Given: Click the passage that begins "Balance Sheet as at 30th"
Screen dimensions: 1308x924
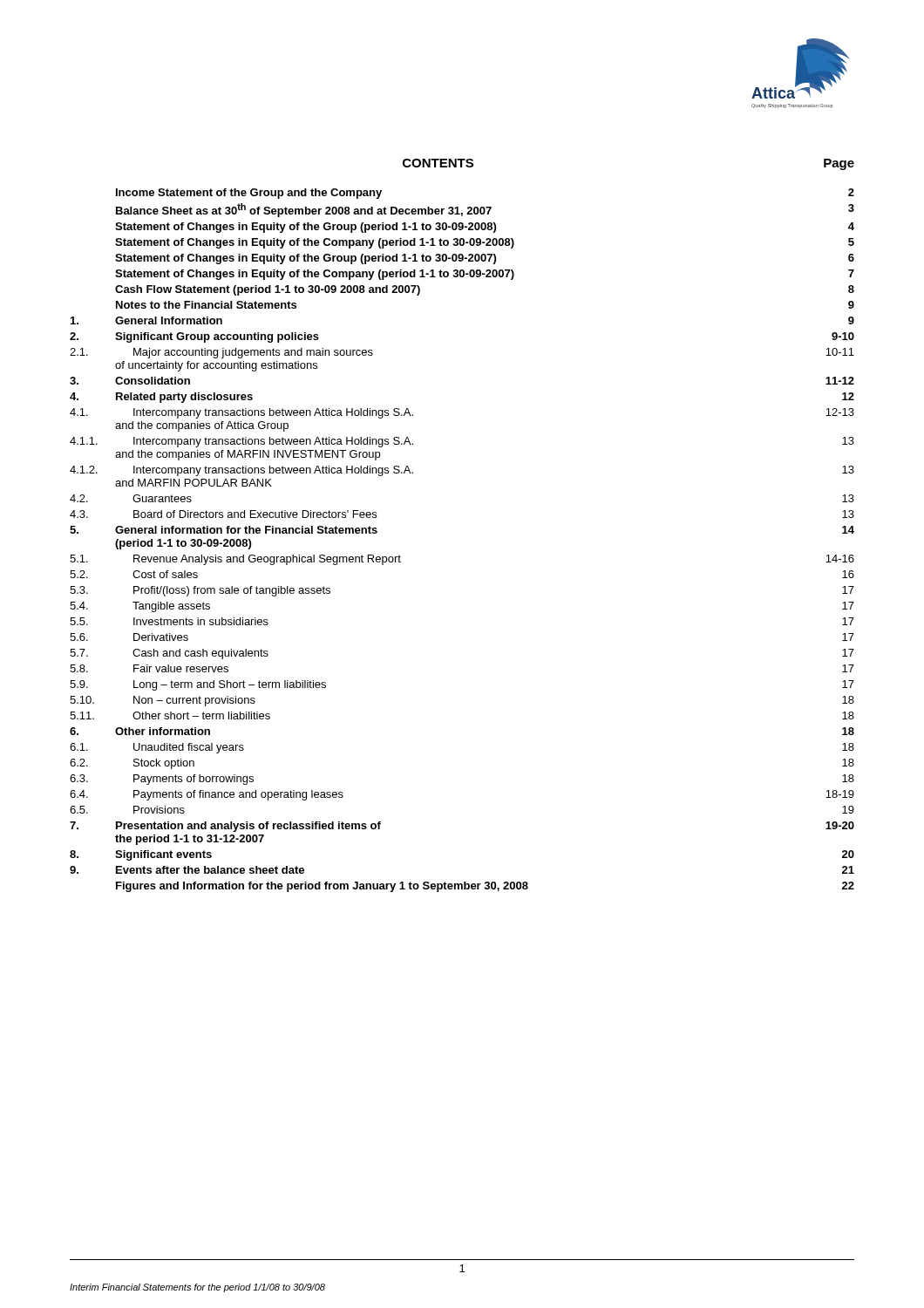Looking at the screenshot, I should click(x=462, y=209).
